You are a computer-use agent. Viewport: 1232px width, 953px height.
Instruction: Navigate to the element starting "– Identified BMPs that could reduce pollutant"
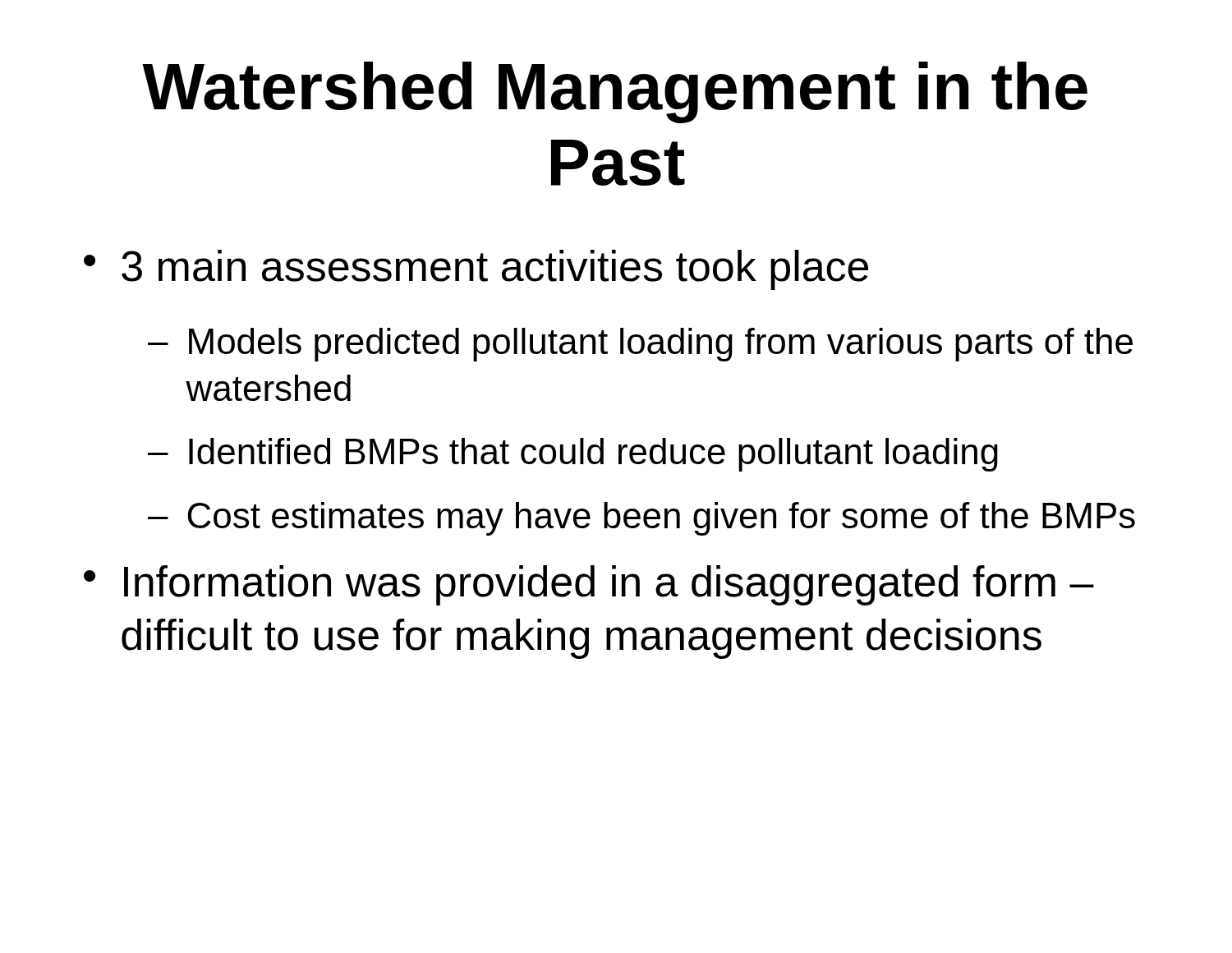tap(649, 452)
